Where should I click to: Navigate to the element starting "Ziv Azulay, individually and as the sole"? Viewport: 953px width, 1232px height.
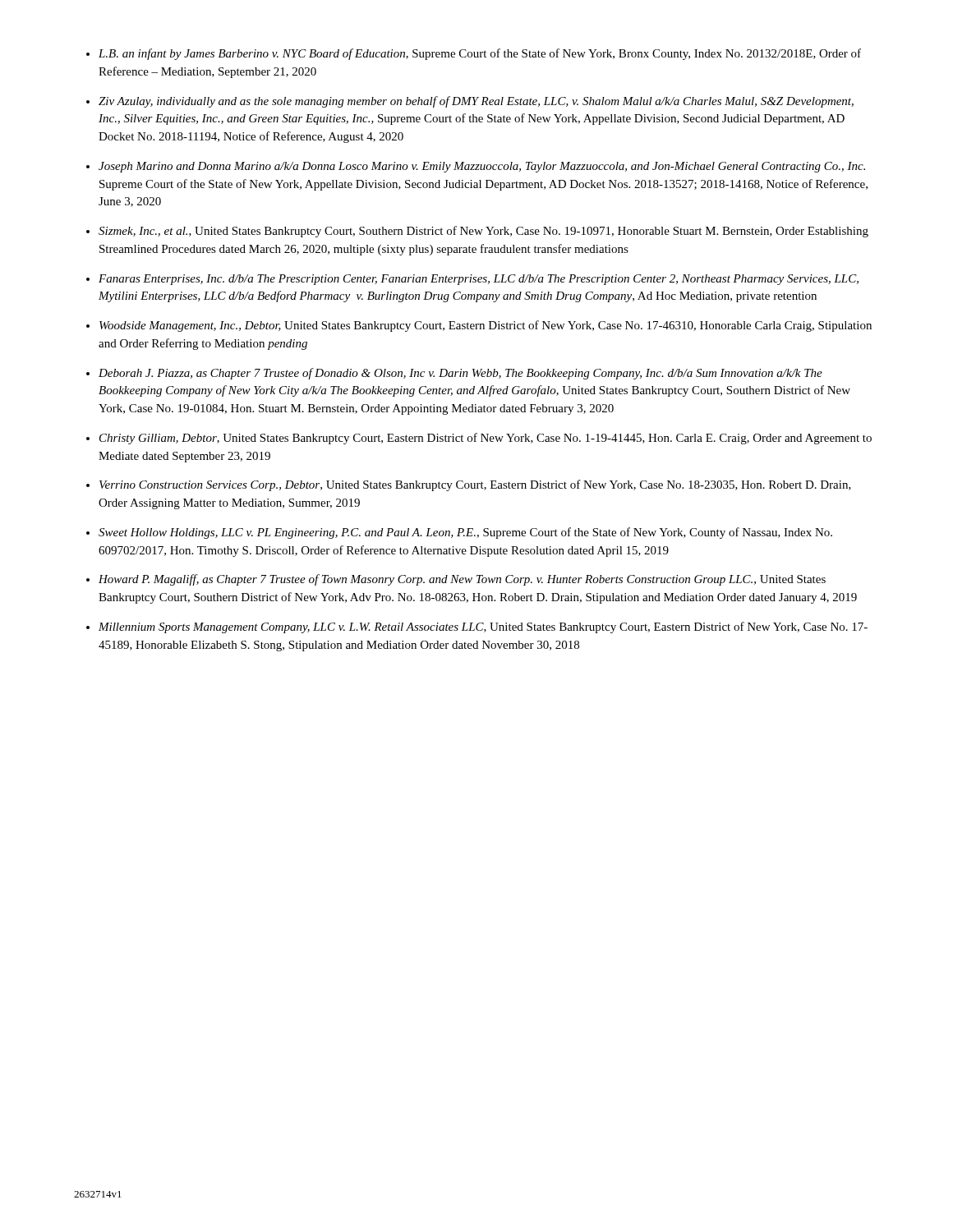tap(476, 118)
